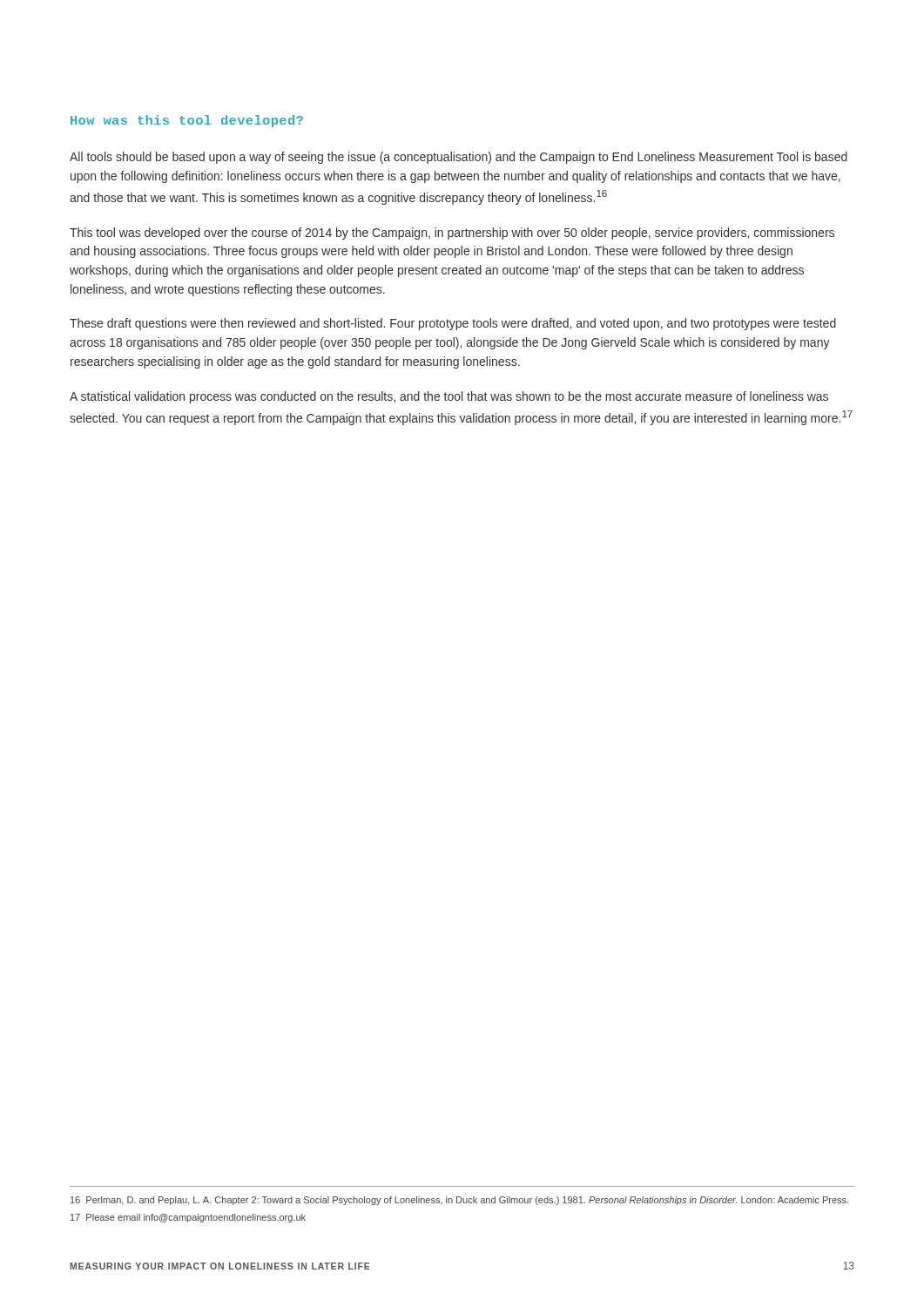Find the text block that reads "These draft questions"

pyautogui.click(x=453, y=343)
